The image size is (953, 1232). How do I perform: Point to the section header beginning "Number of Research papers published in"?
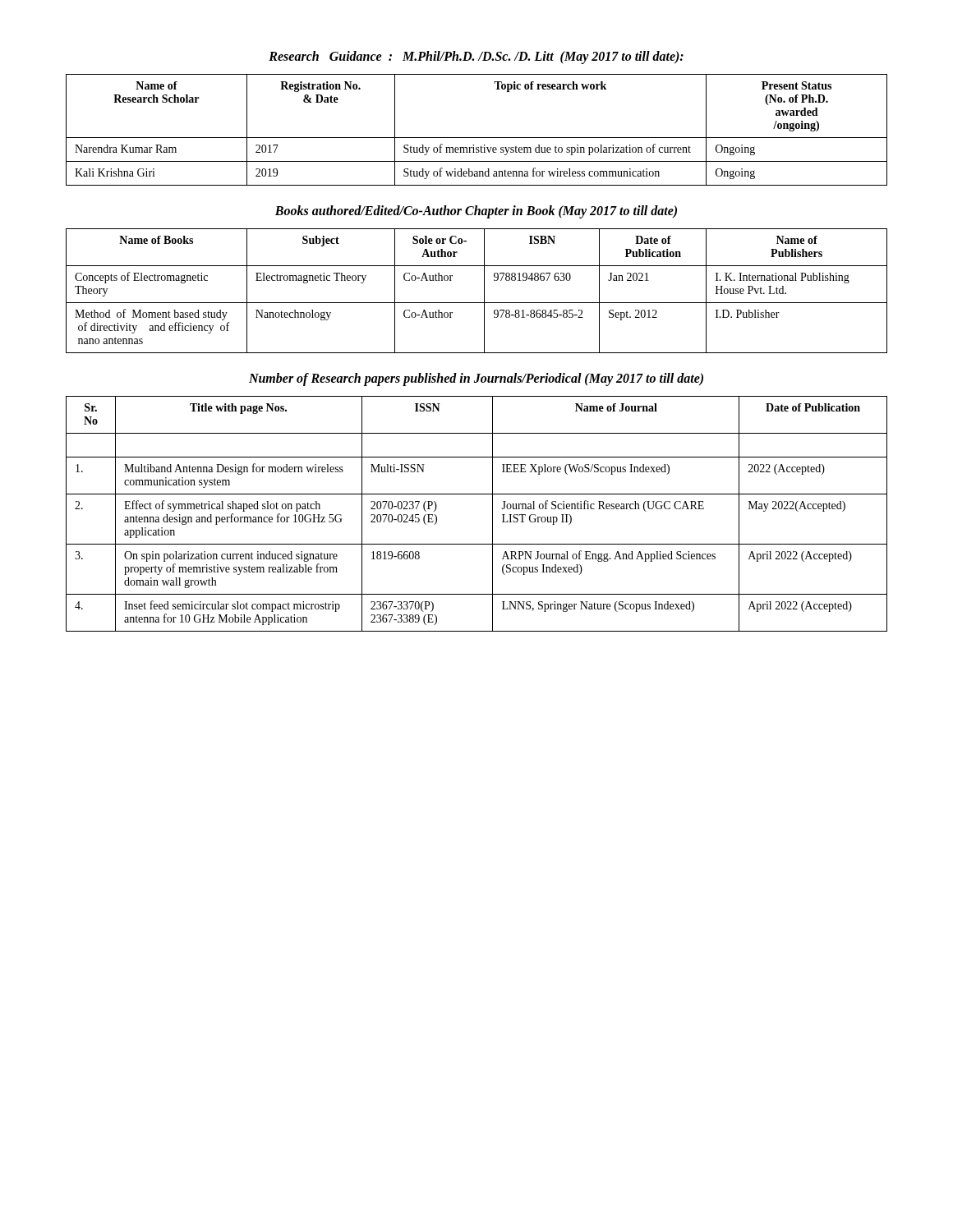476,378
